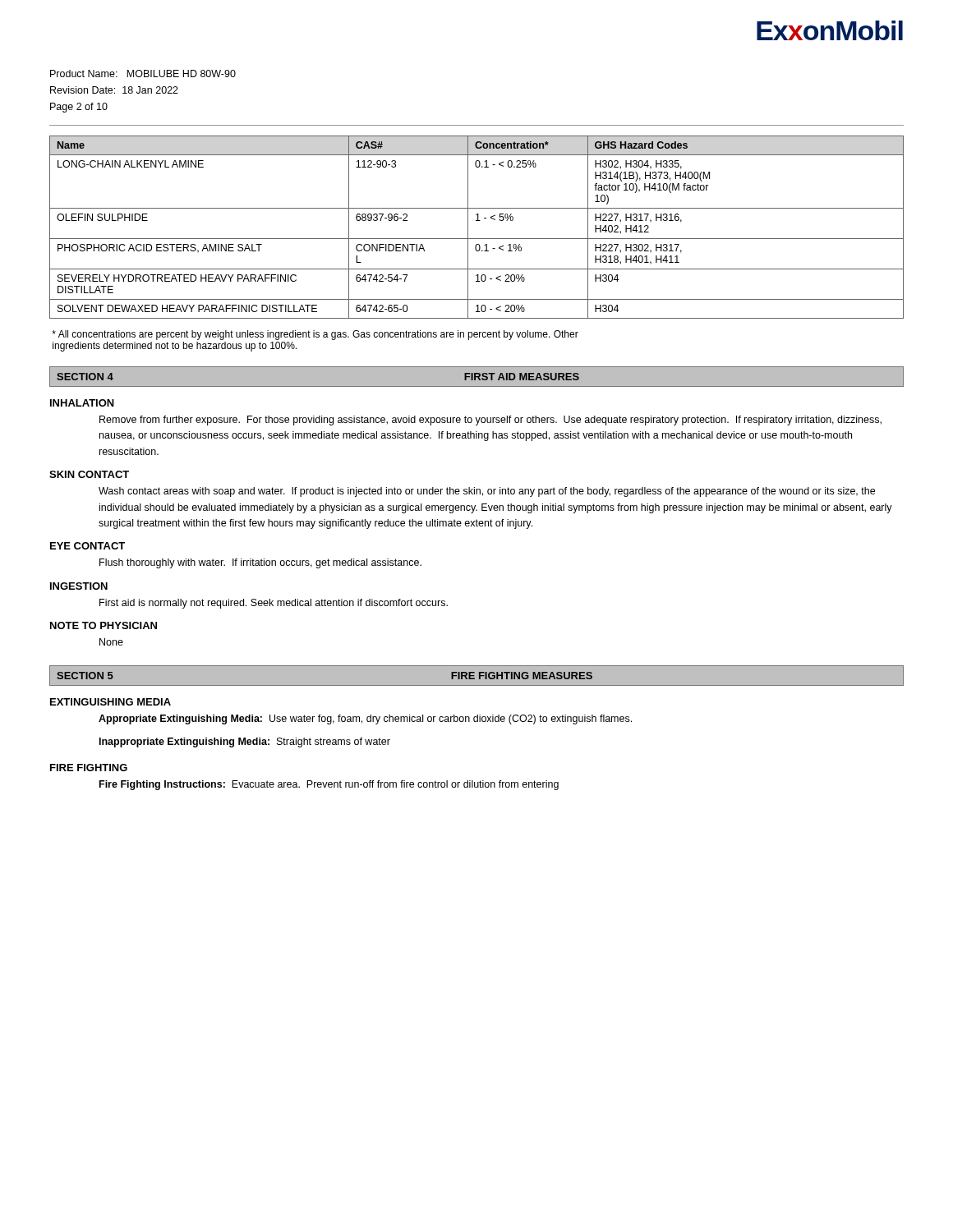
Task: Find the block on this page that starts "Flush thoroughly with water. If irritation"
Action: pos(260,563)
